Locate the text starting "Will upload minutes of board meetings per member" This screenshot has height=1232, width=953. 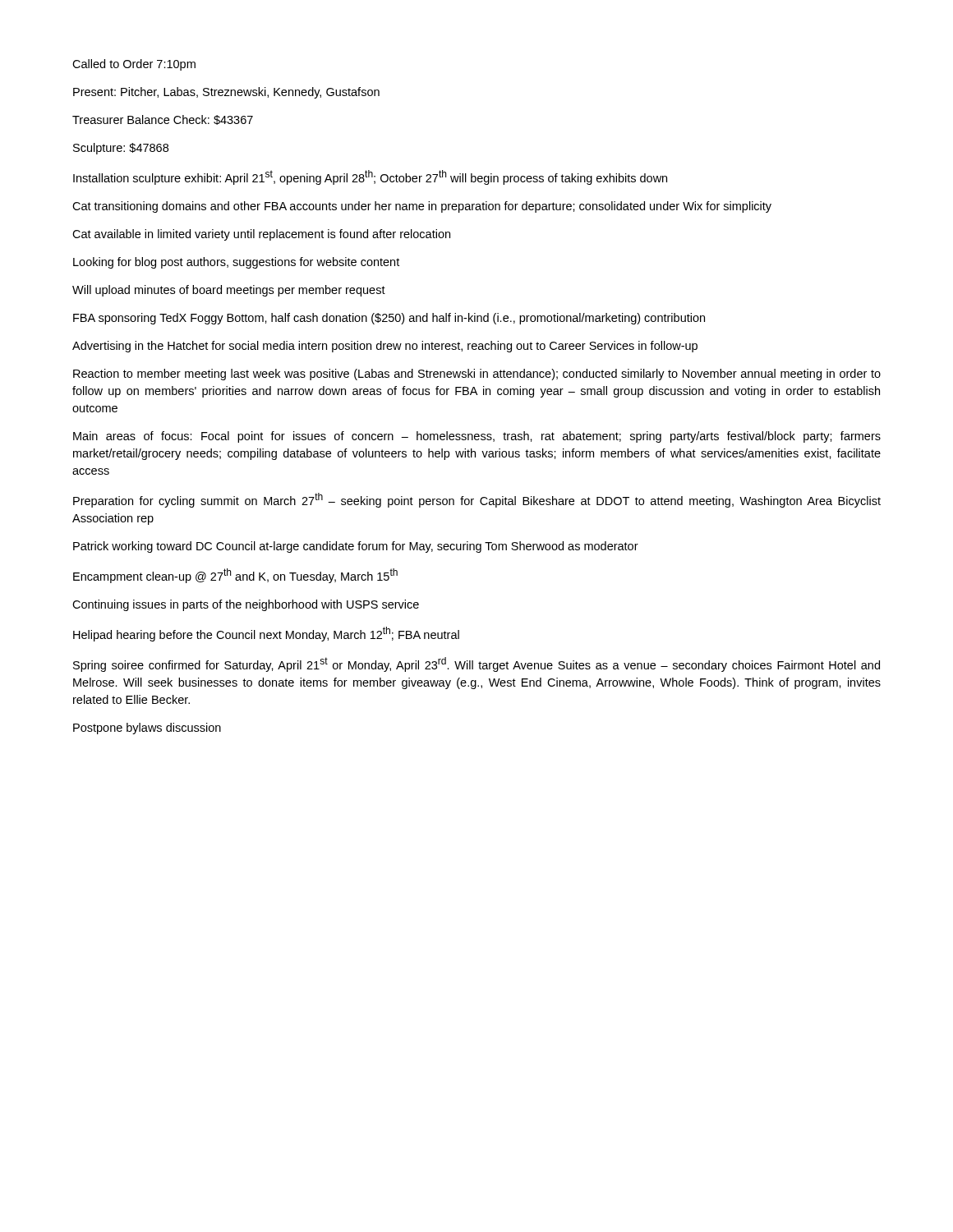click(229, 290)
